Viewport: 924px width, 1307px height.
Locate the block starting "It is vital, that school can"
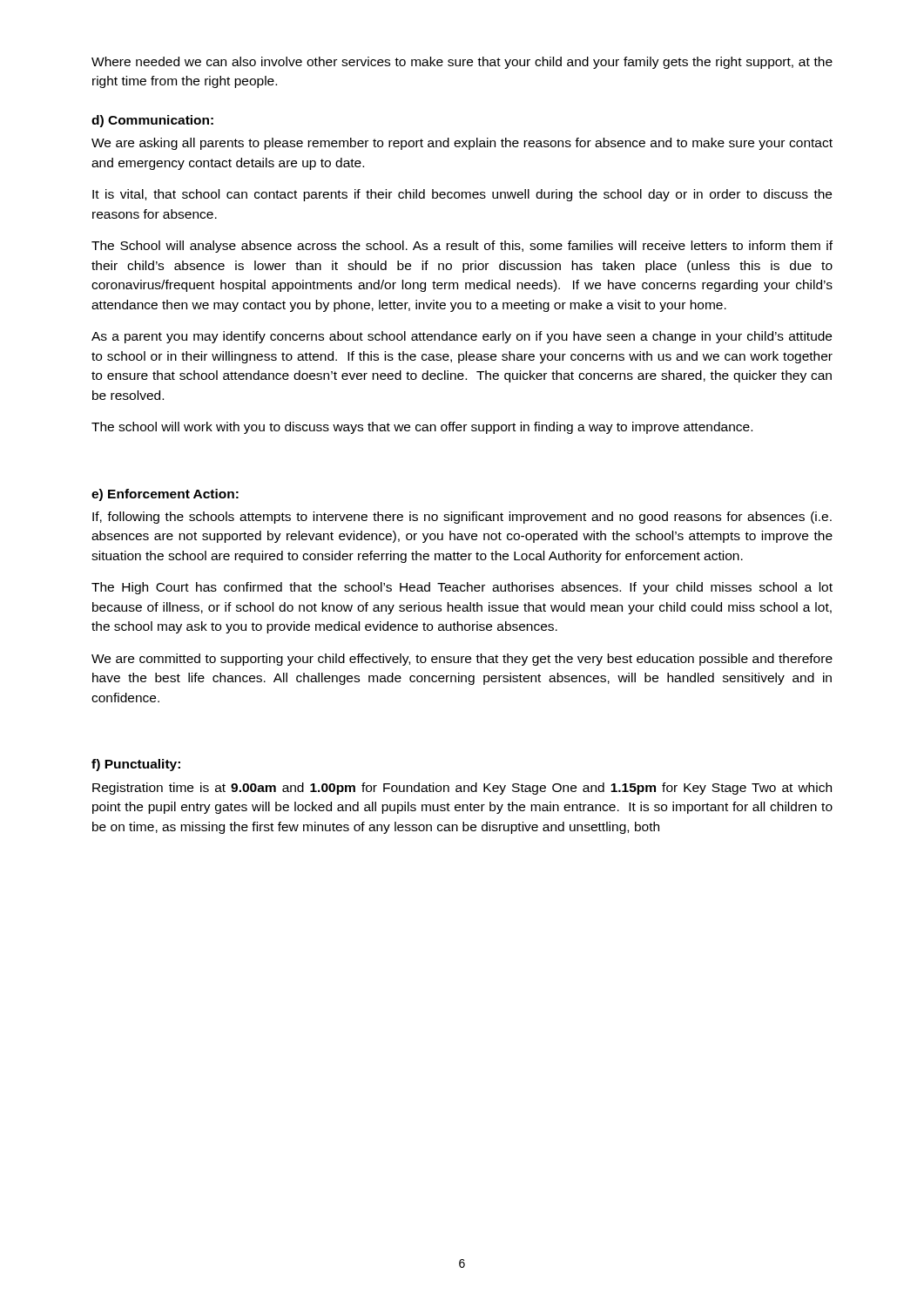click(462, 204)
